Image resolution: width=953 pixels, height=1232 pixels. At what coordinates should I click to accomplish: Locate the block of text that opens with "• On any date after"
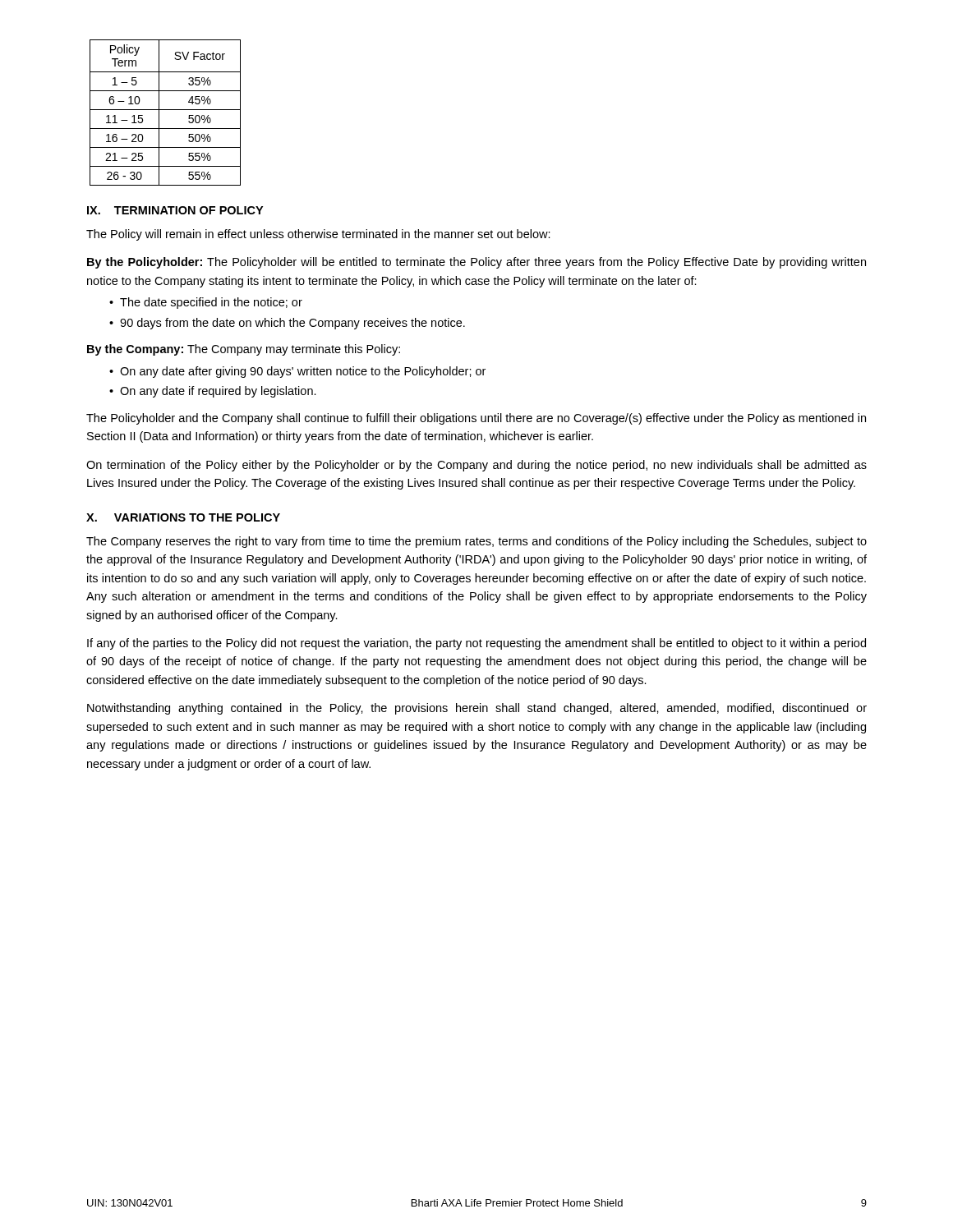coord(298,371)
